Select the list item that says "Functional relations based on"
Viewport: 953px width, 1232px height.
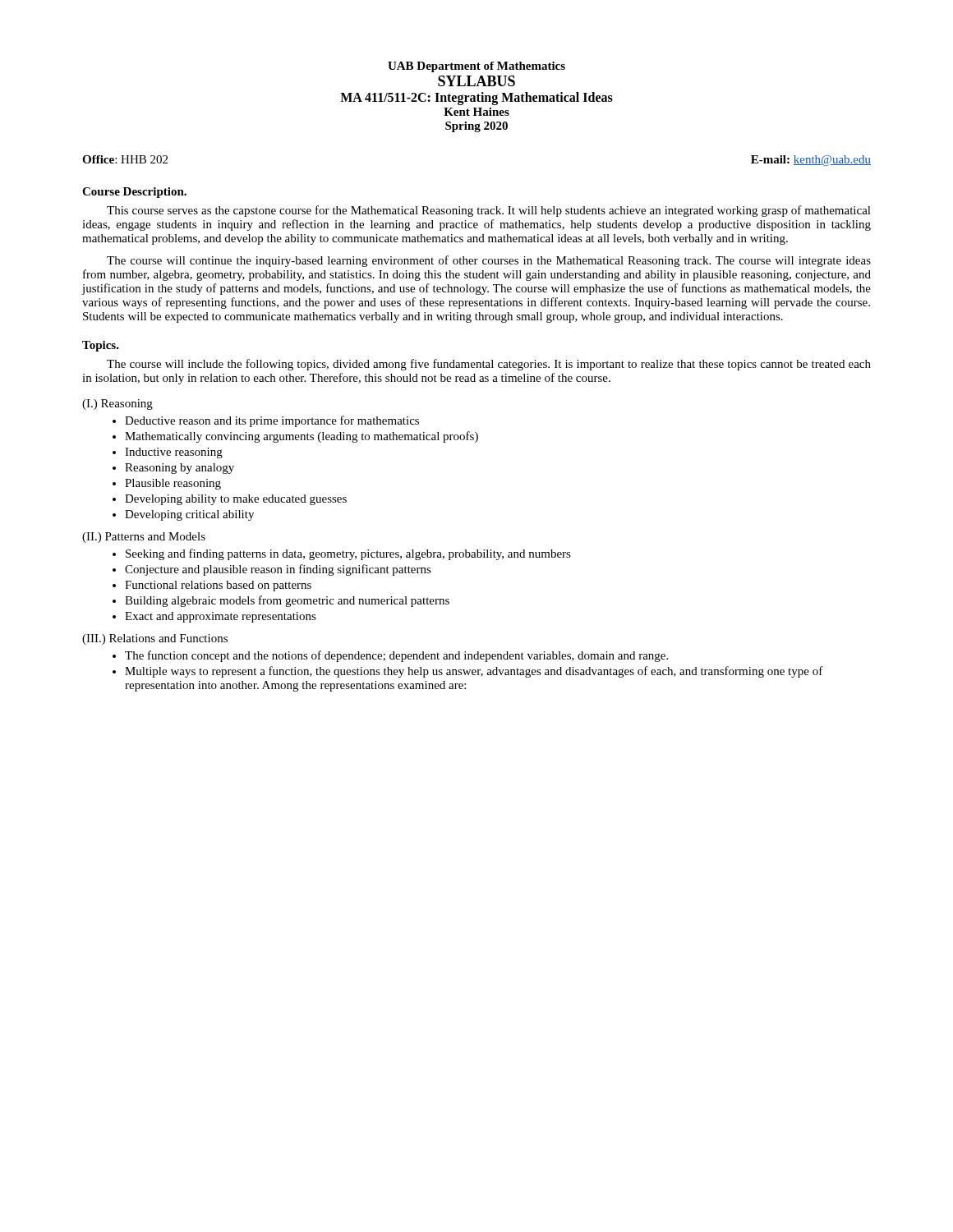[212, 586]
